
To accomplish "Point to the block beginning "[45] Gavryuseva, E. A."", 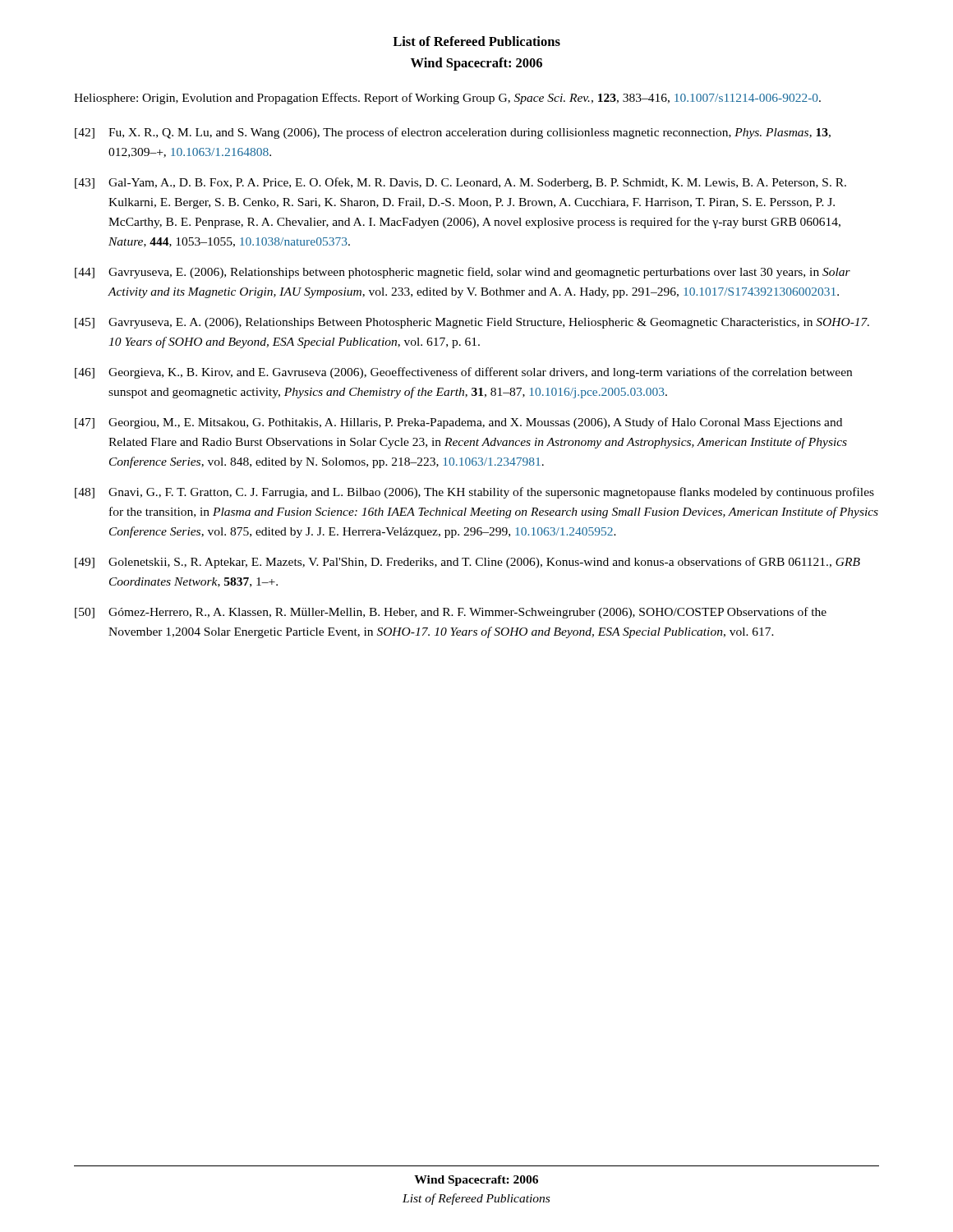I will point(476,332).
